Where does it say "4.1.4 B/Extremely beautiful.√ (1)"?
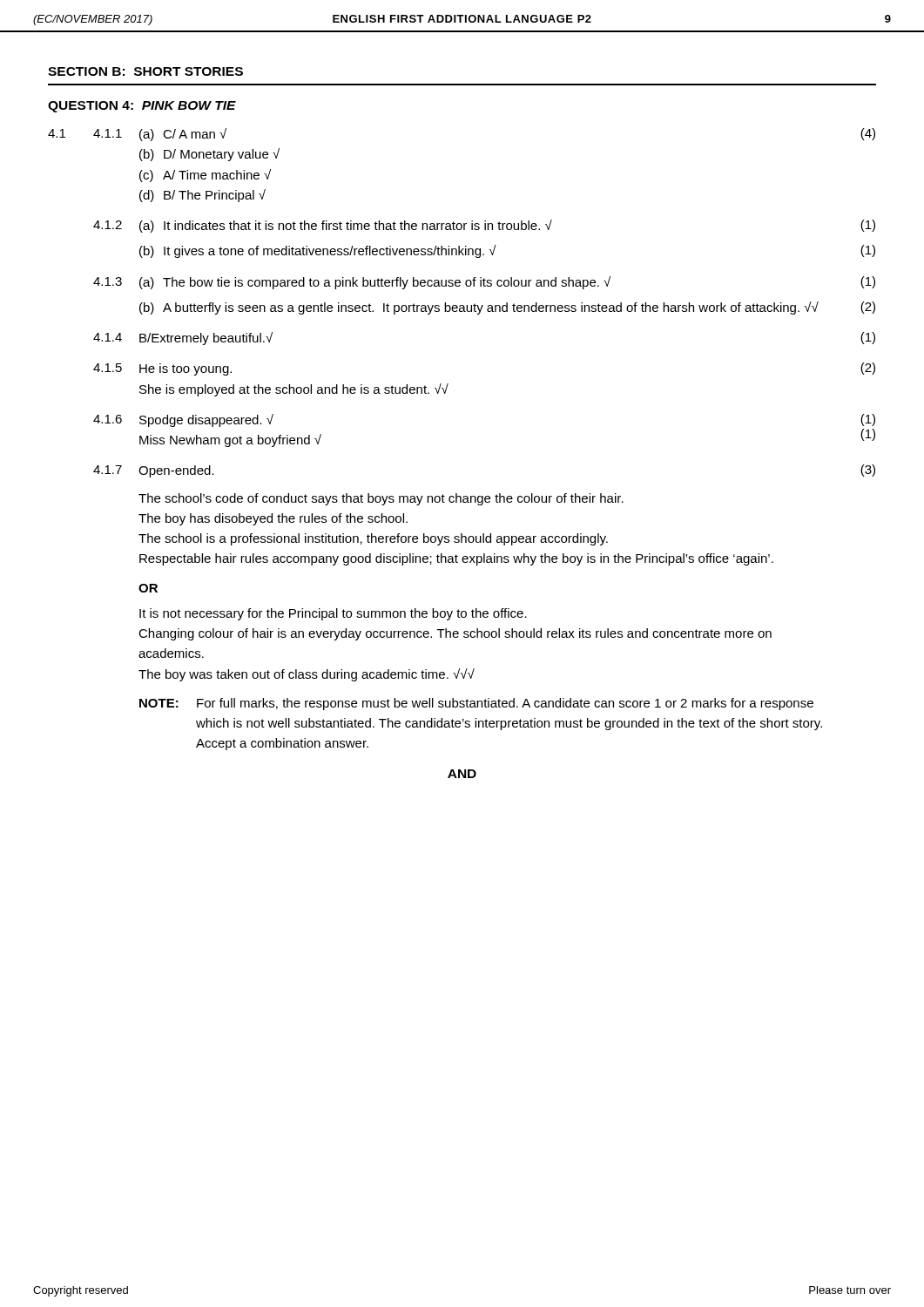The width and height of the screenshot is (924, 1307). 108,339
